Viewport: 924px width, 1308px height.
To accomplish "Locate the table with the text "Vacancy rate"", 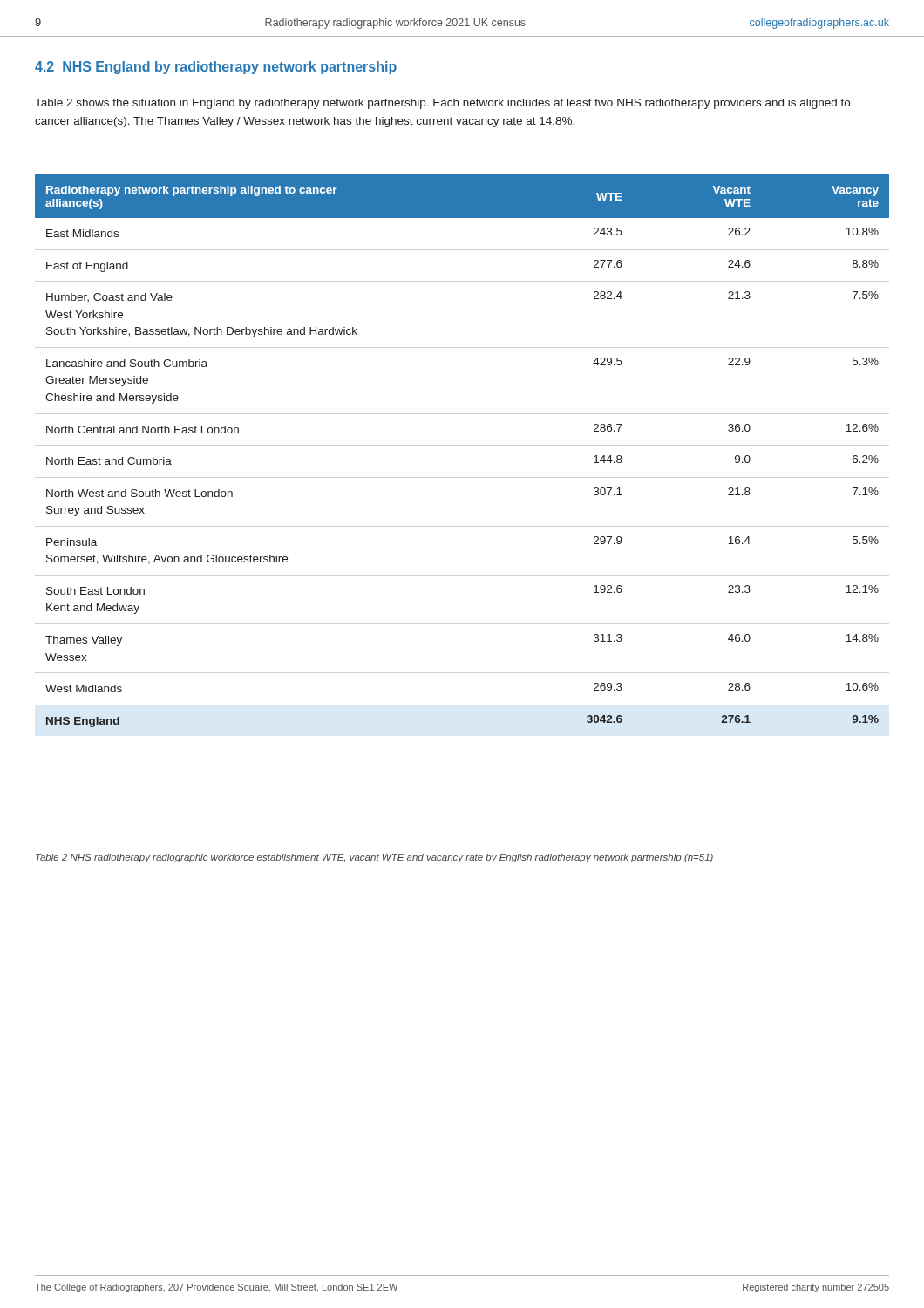I will click(x=462, y=455).
